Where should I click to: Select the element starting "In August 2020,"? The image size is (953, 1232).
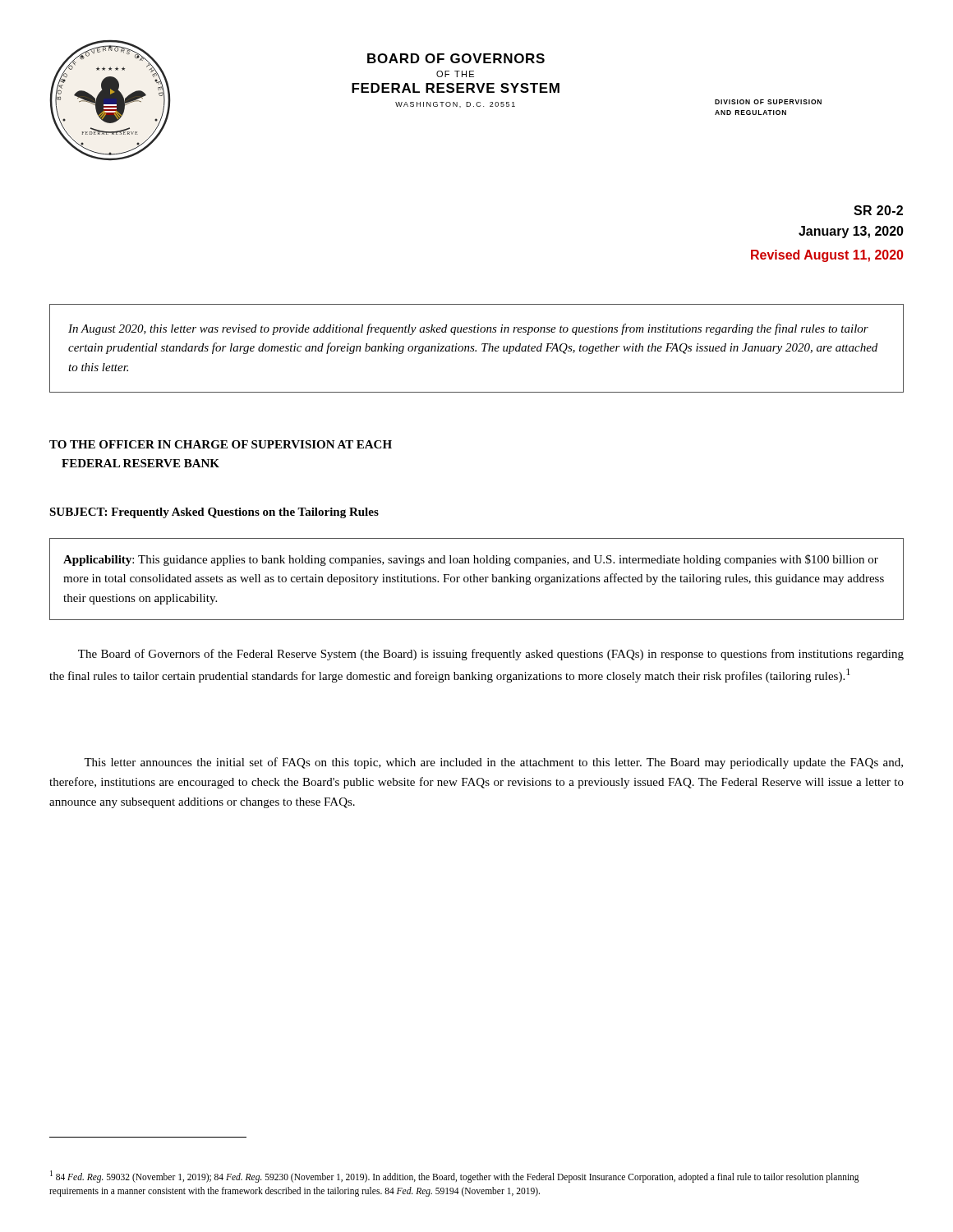(x=473, y=348)
